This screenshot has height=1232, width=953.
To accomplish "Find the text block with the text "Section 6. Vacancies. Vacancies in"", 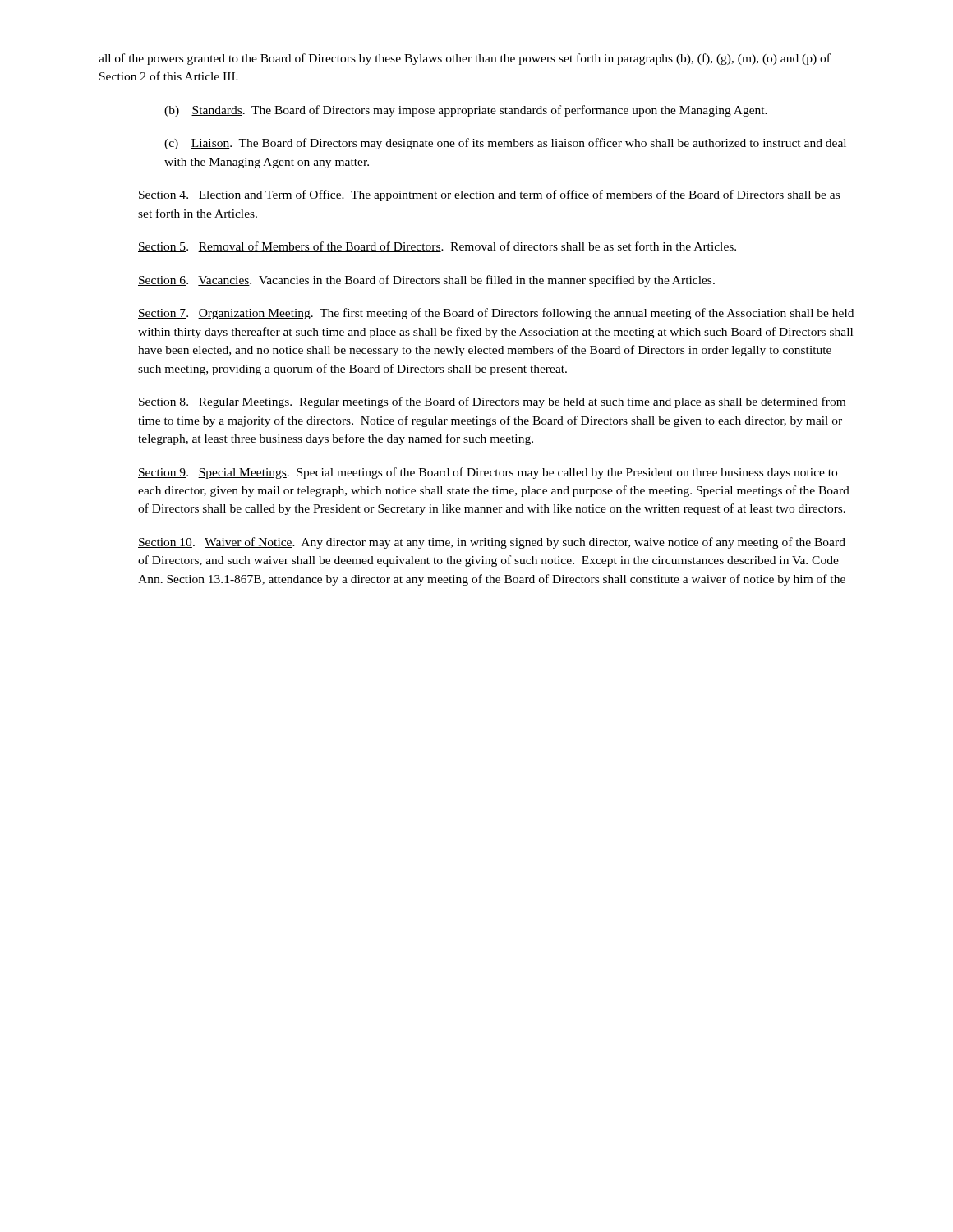I will tap(427, 279).
